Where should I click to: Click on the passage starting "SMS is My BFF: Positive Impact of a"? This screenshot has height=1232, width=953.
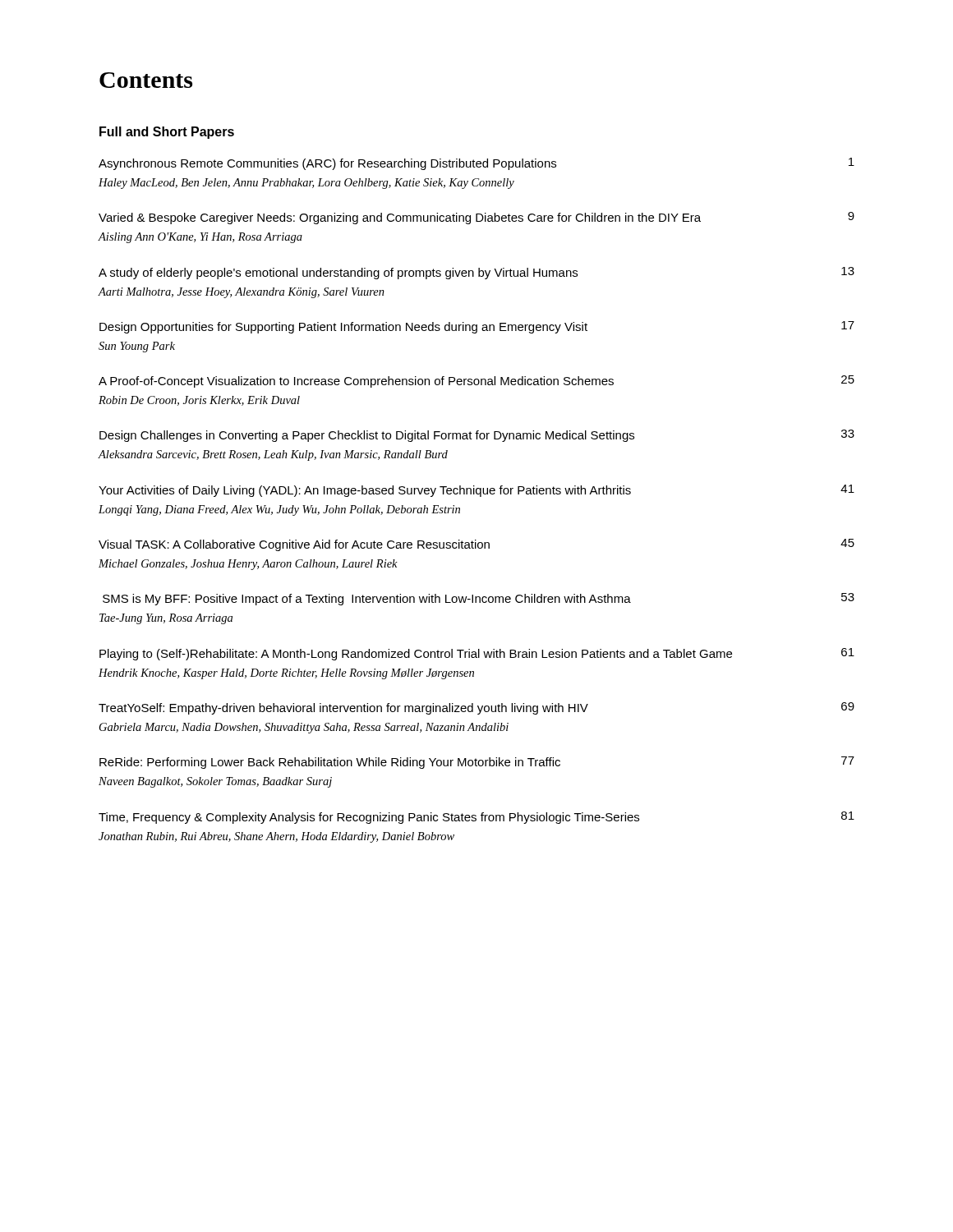point(476,608)
